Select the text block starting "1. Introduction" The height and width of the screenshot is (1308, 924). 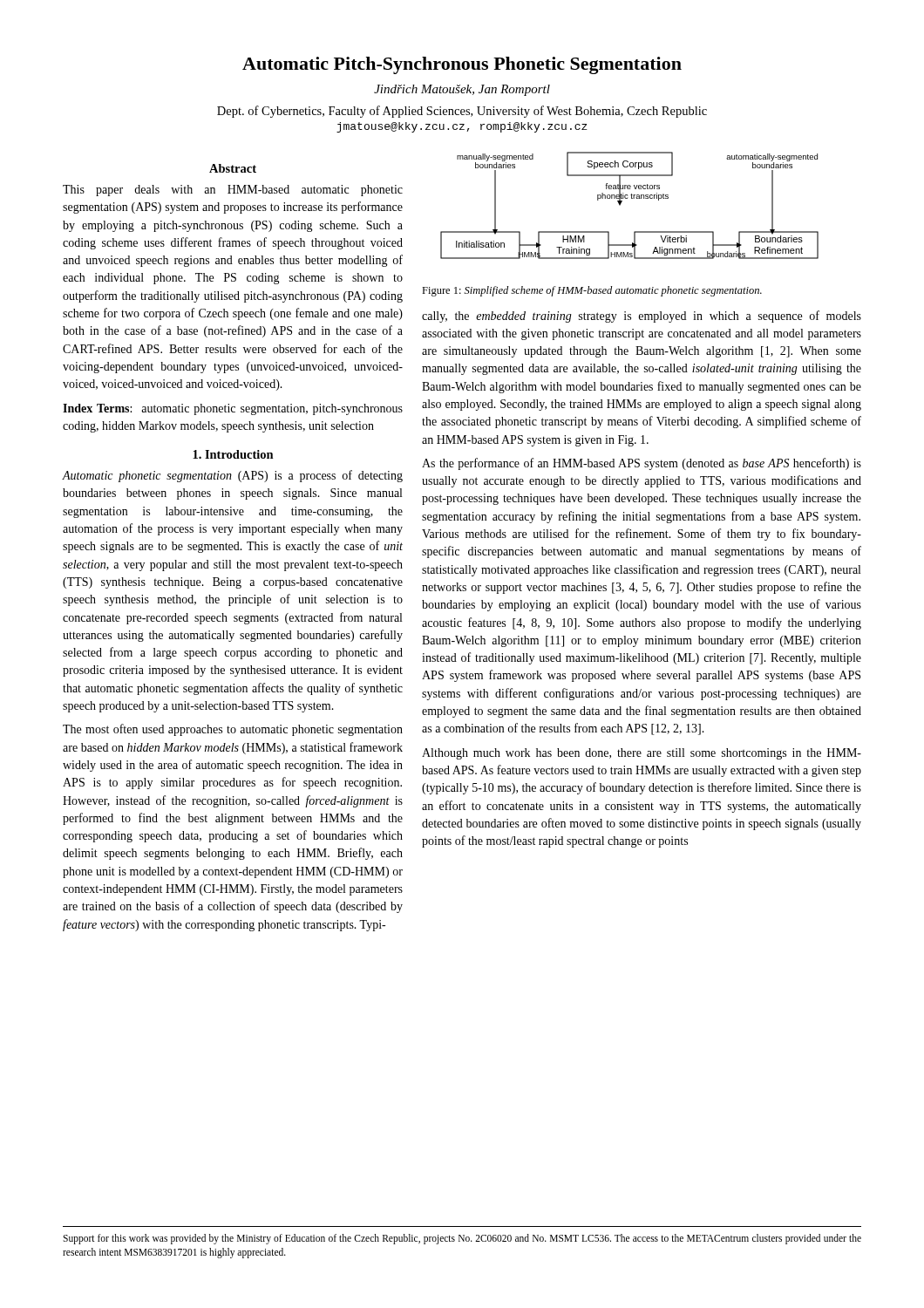233,454
